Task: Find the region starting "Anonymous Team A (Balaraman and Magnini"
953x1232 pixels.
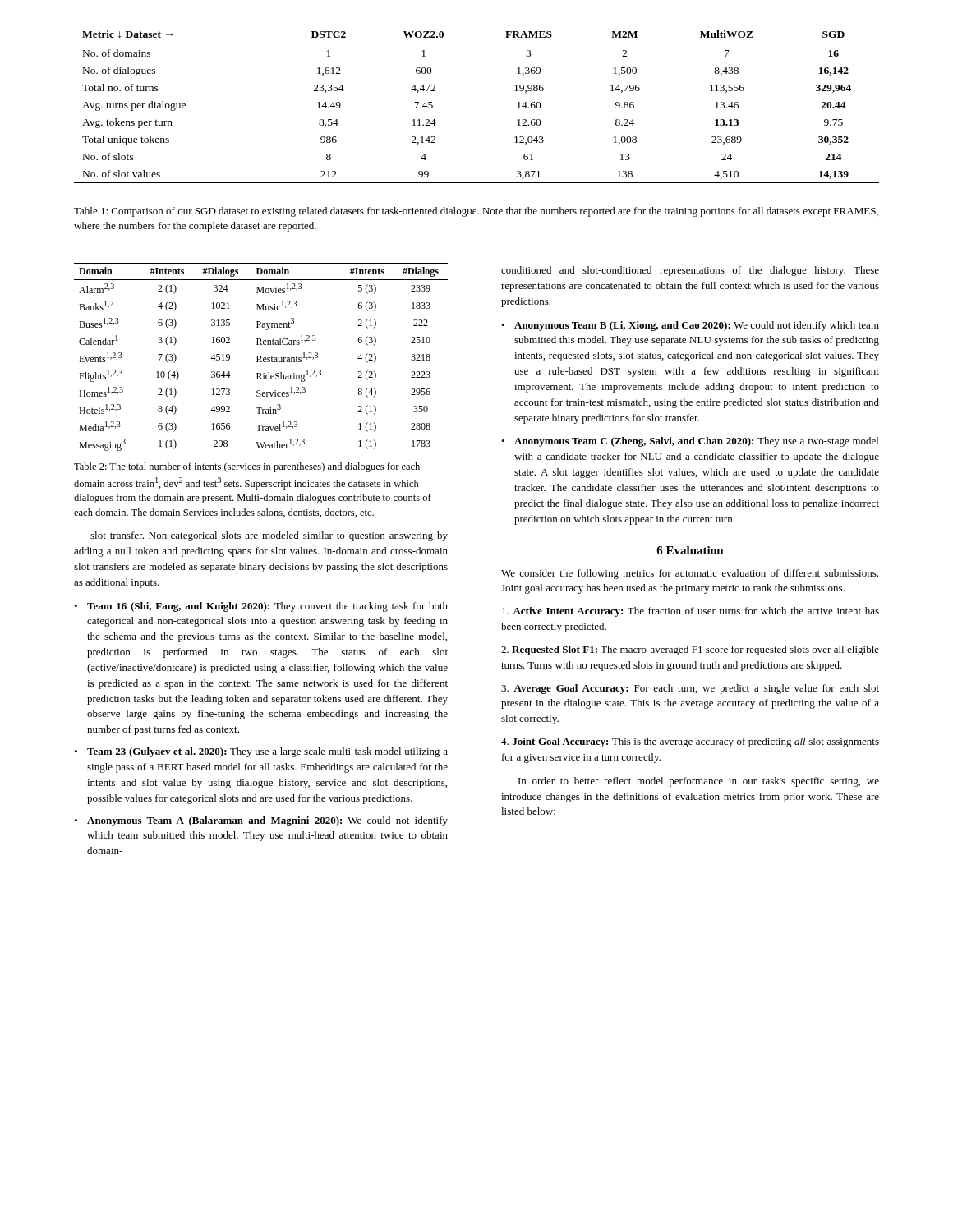Action: point(267,835)
